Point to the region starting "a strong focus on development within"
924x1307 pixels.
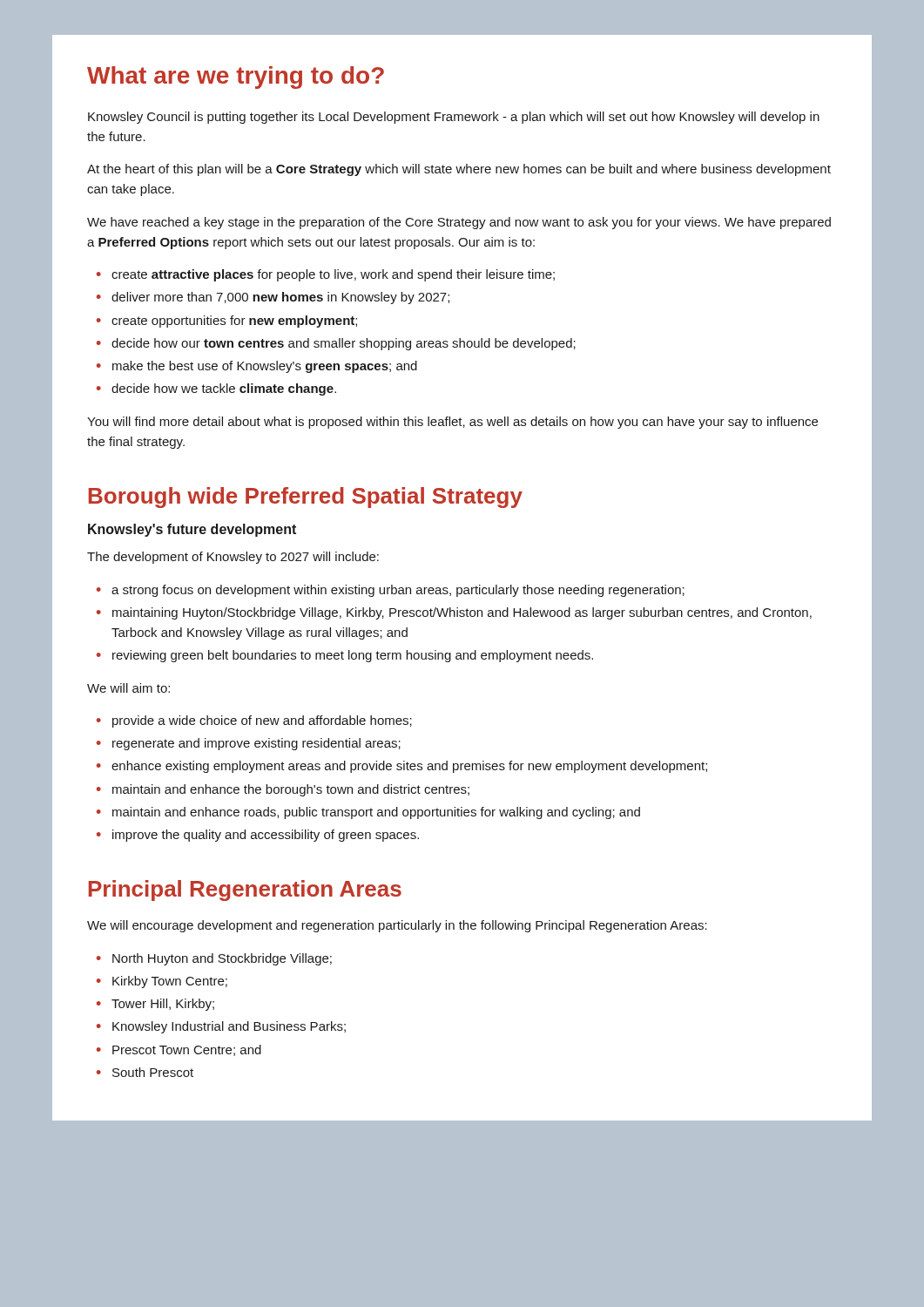coord(466,589)
